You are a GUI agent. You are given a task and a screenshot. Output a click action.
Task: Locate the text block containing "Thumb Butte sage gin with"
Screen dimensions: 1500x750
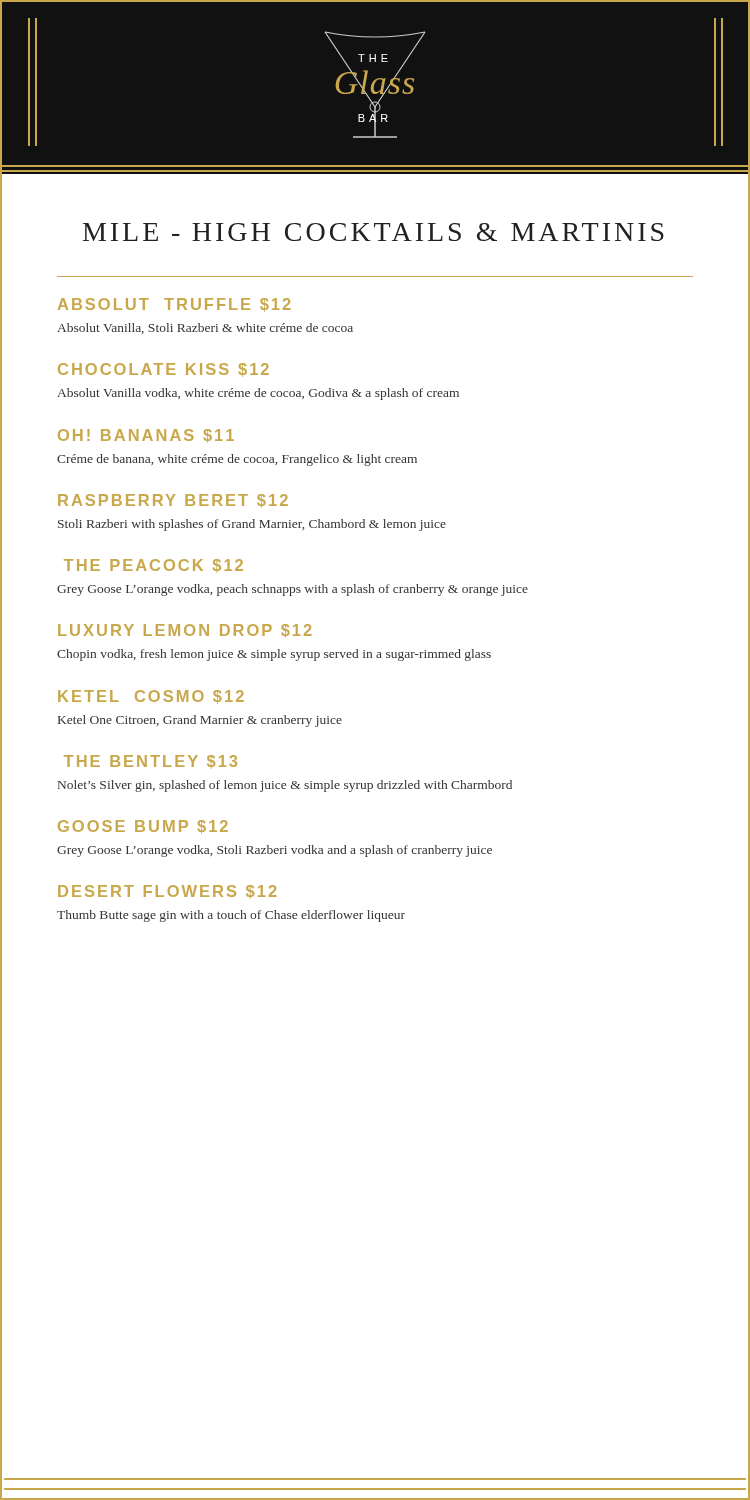[375, 915]
